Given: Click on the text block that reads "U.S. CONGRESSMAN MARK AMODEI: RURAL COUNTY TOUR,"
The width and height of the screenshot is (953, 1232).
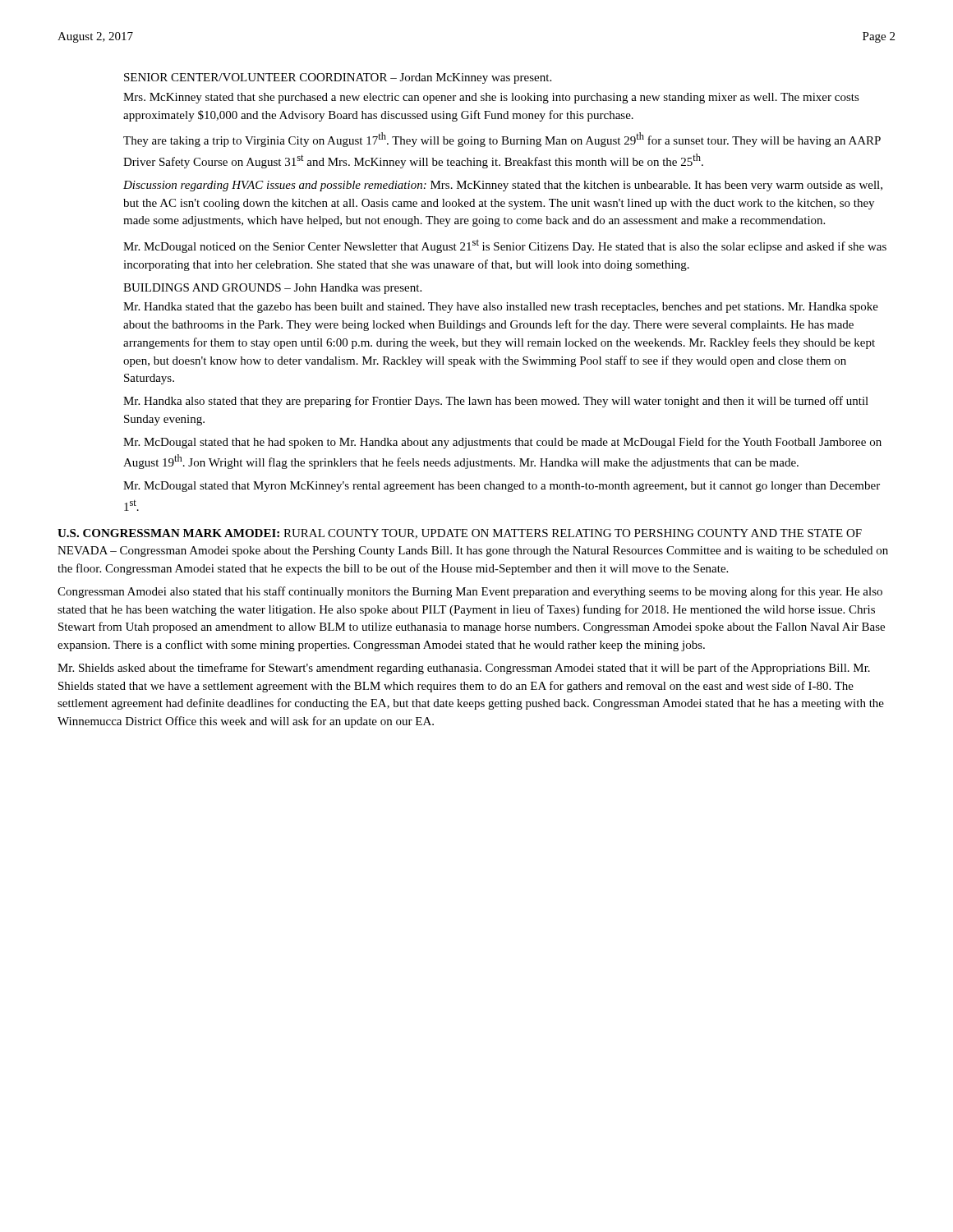Looking at the screenshot, I should [476, 628].
